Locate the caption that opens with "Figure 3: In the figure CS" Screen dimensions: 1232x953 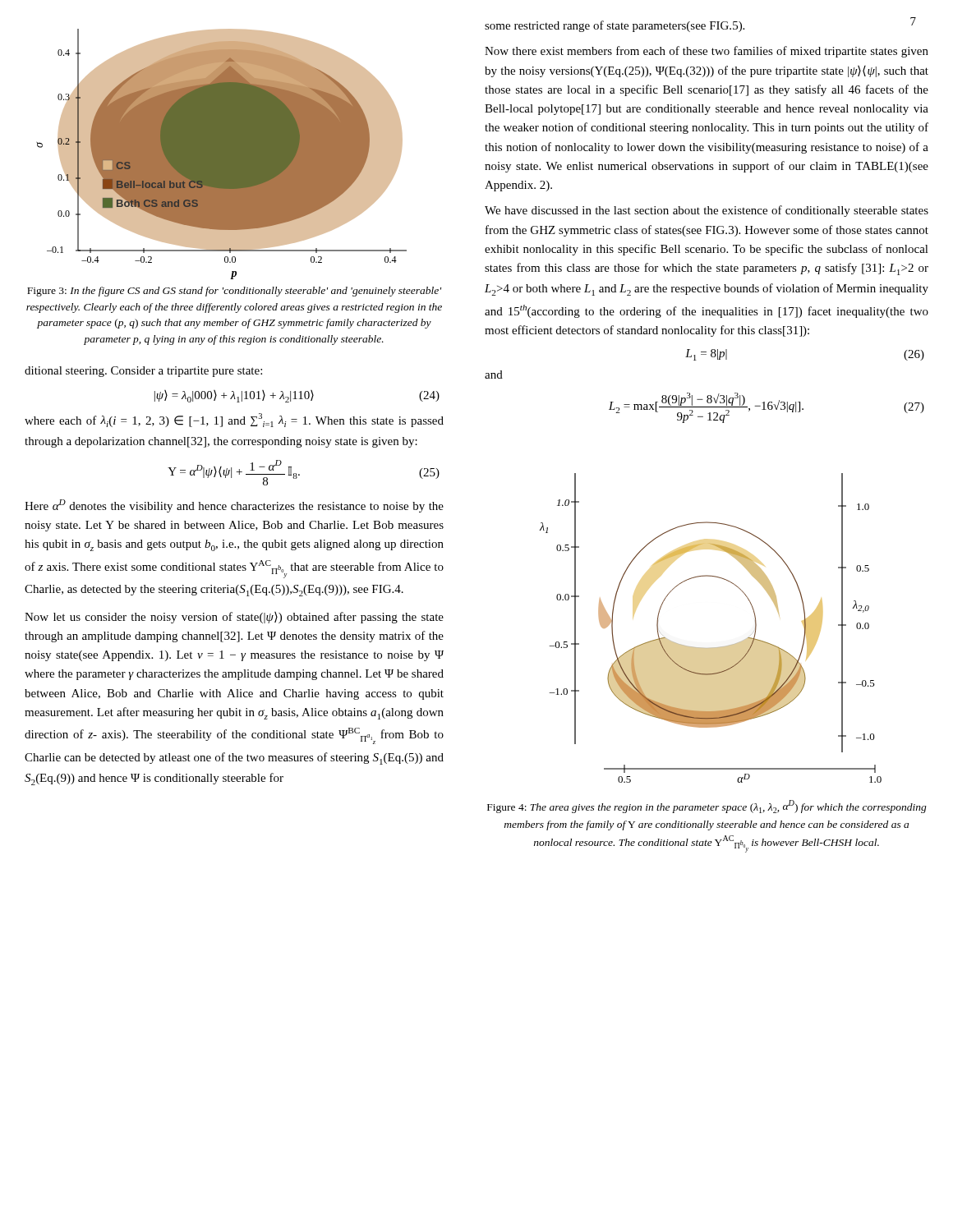click(x=234, y=314)
